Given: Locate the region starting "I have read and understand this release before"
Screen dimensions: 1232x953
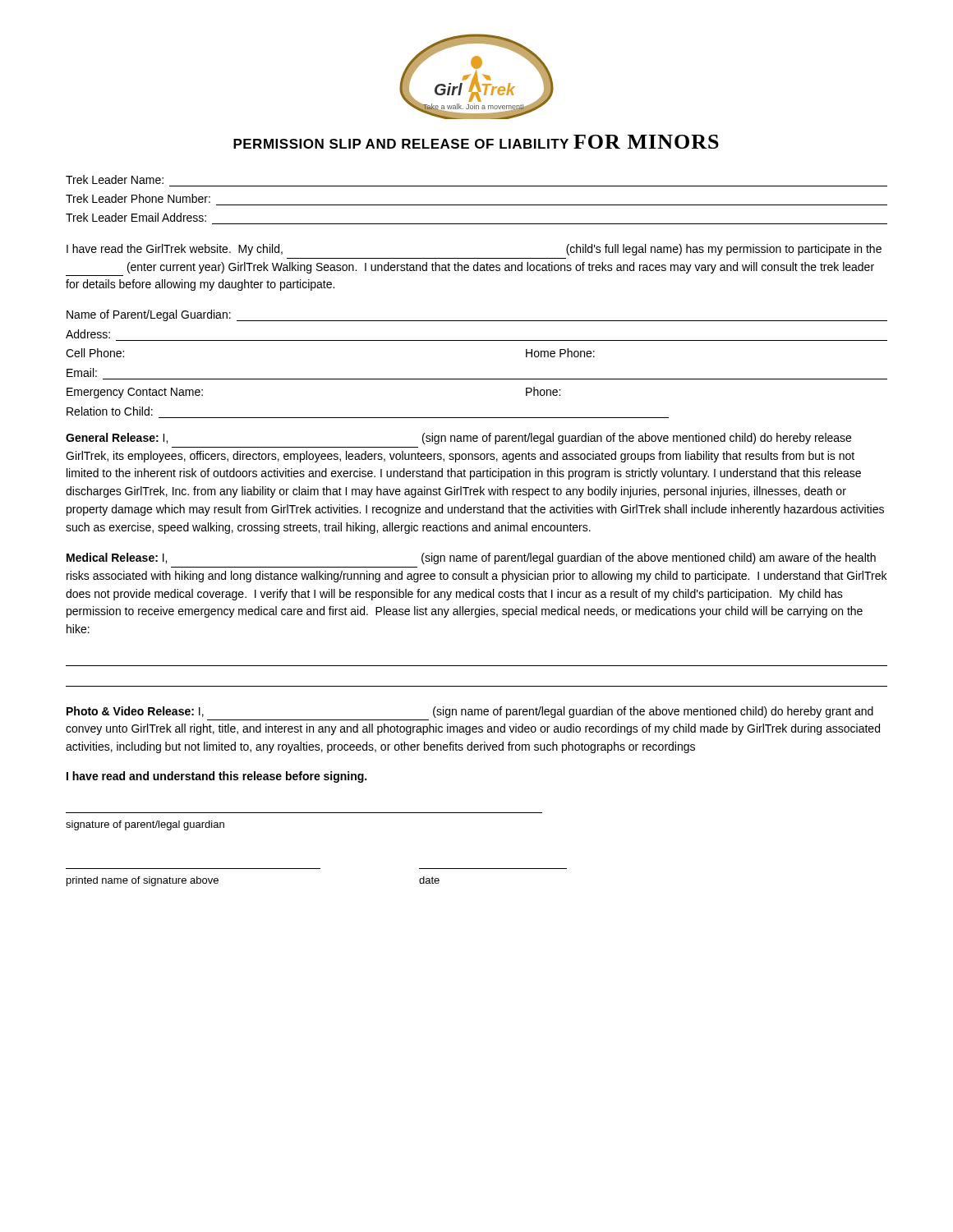Looking at the screenshot, I should pos(217,776).
